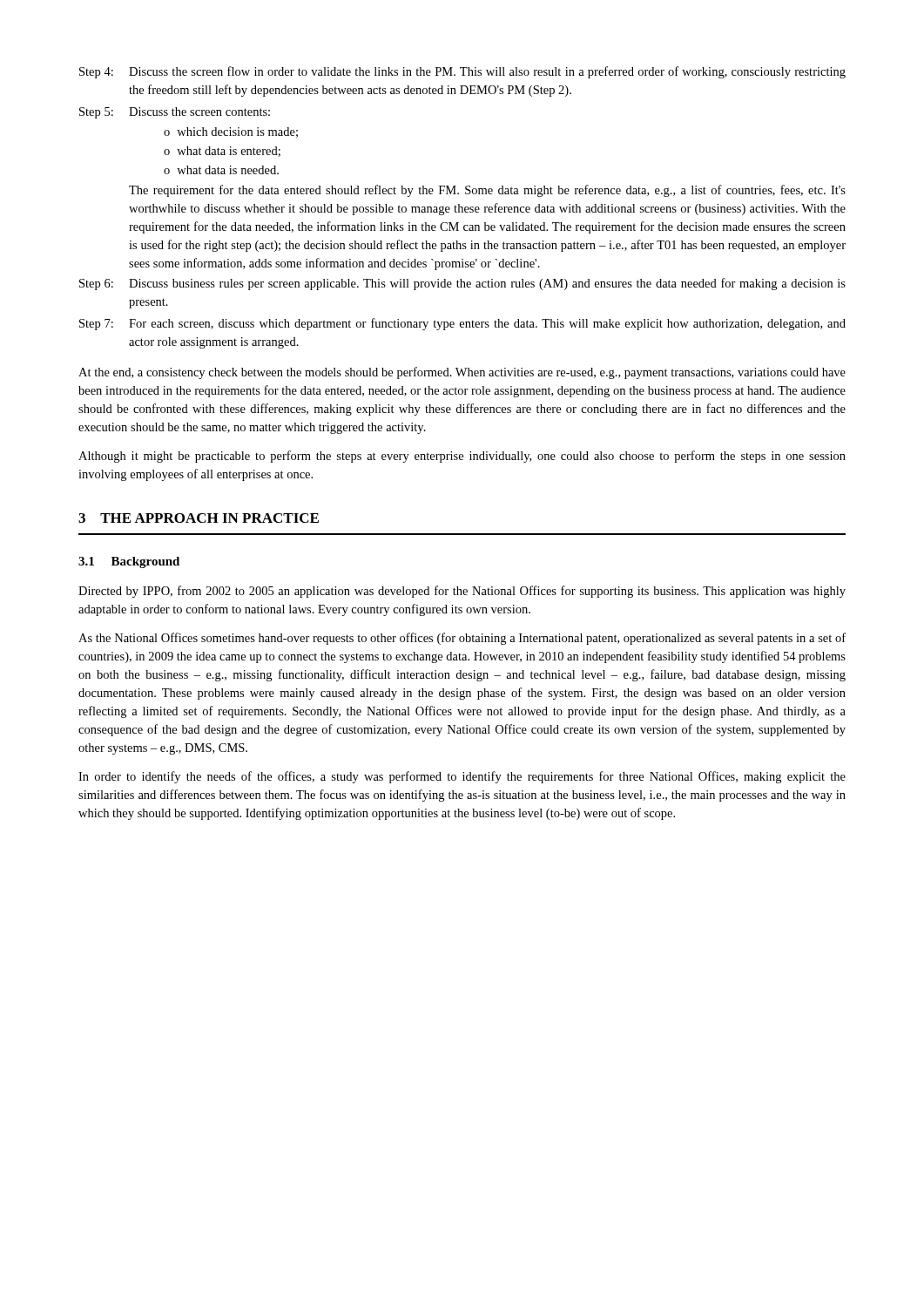Screen dimensions: 1307x924
Task: Click on the block starting "owhat data is entered;"
Action: tap(222, 151)
